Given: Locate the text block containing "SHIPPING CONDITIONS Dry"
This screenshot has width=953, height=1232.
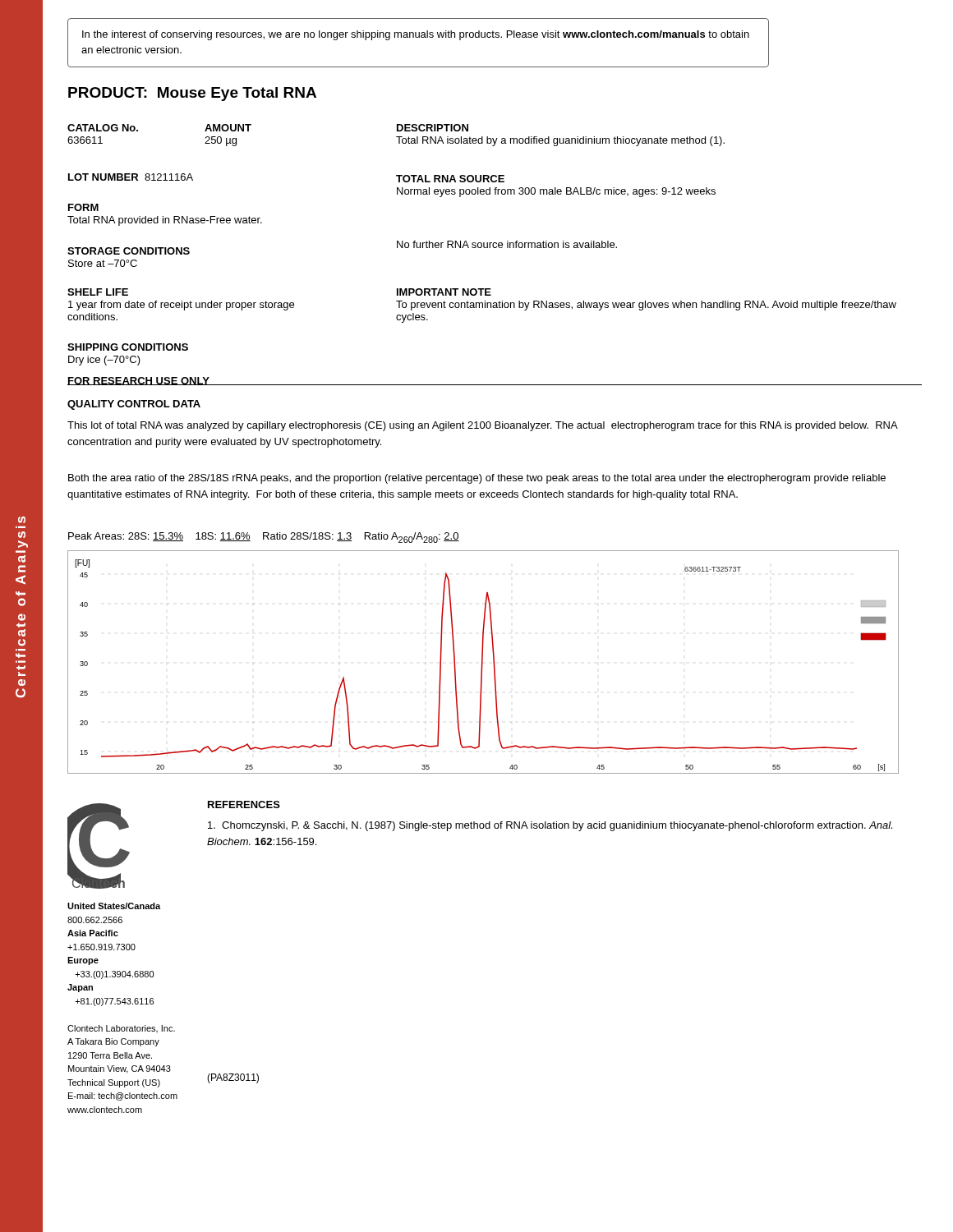Looking at the screenshot, I should pos(128,353).
